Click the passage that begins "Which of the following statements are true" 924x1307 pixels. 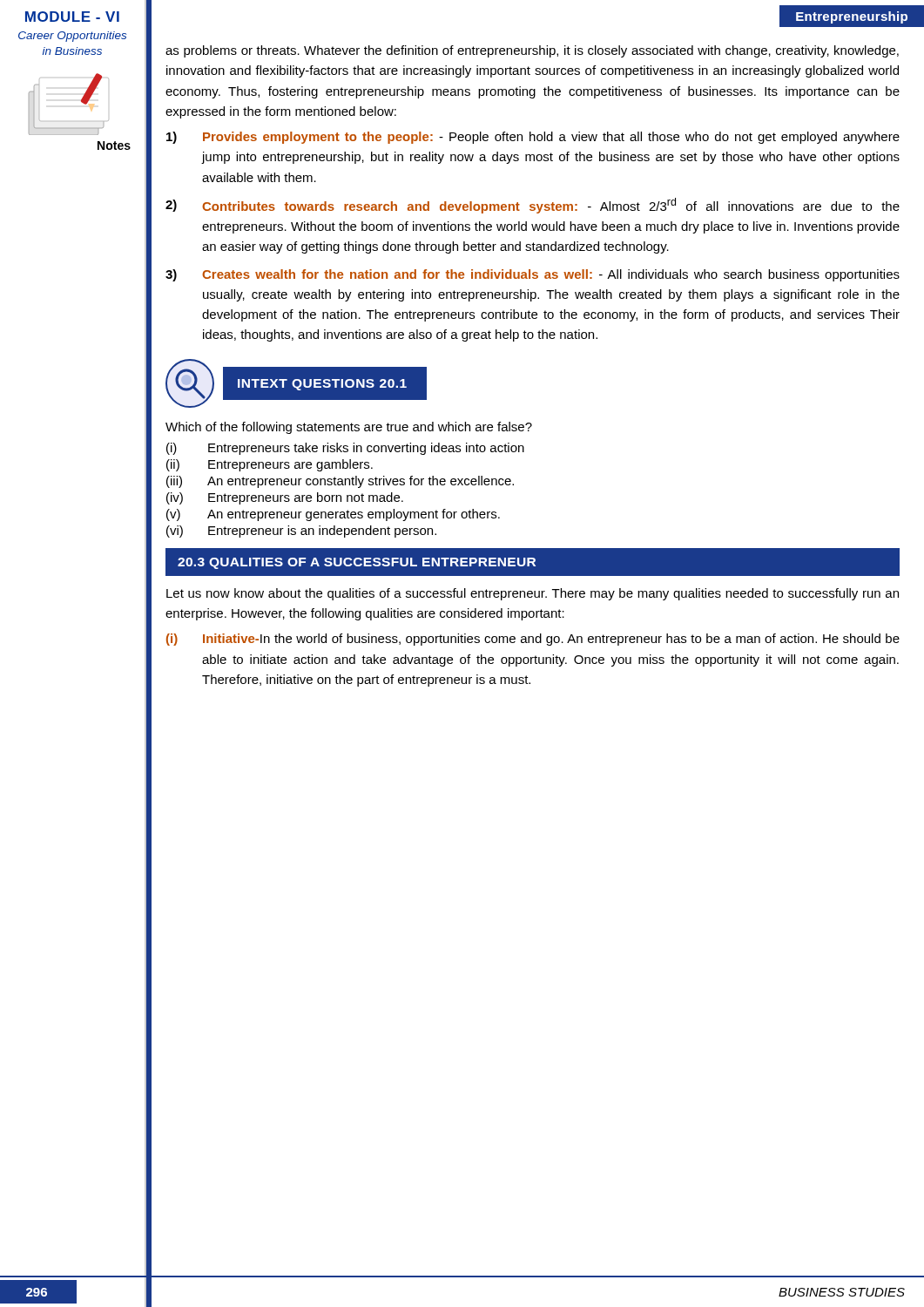(533, 426)
